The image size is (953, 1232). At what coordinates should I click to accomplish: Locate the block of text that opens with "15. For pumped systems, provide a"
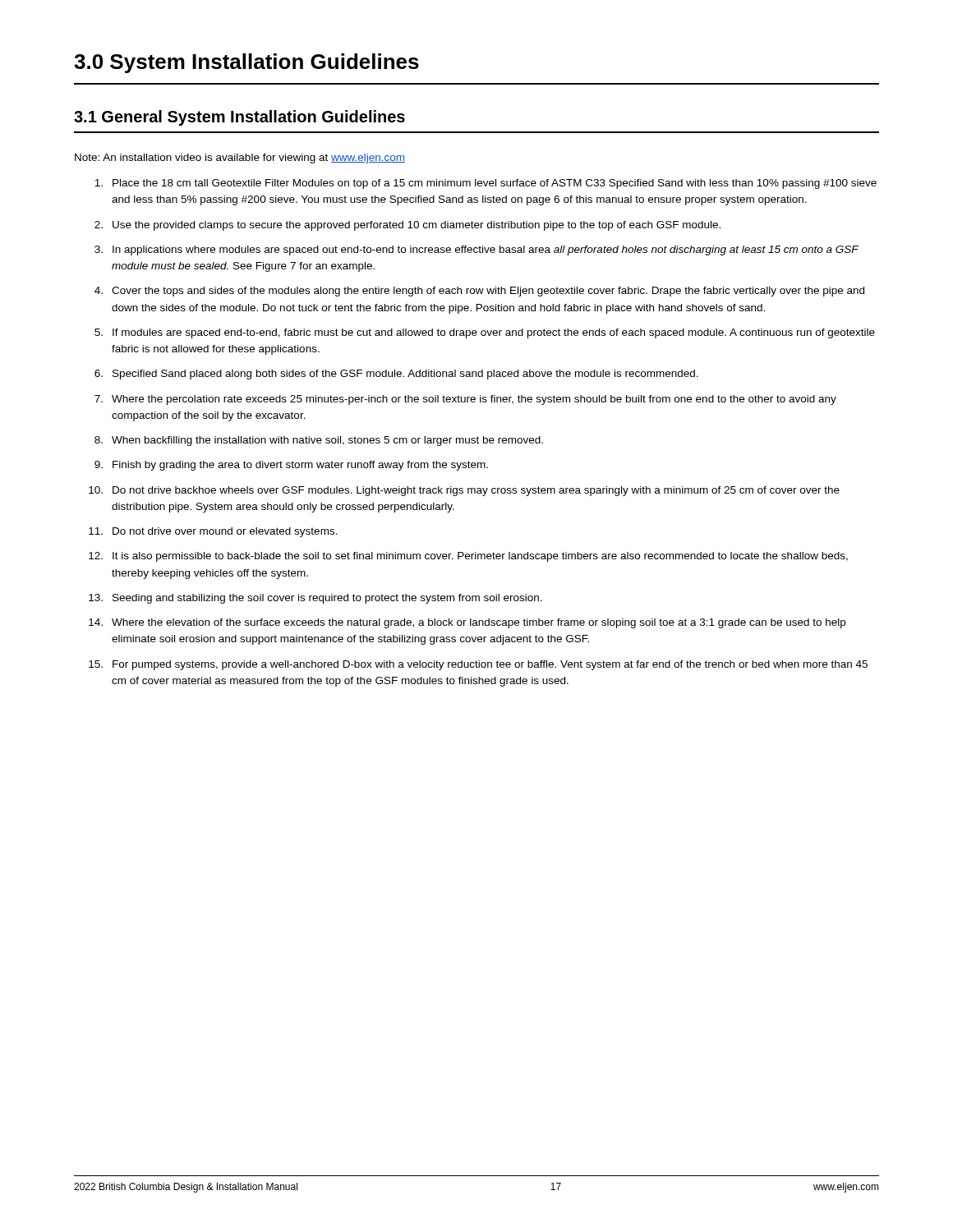[476, 672]
